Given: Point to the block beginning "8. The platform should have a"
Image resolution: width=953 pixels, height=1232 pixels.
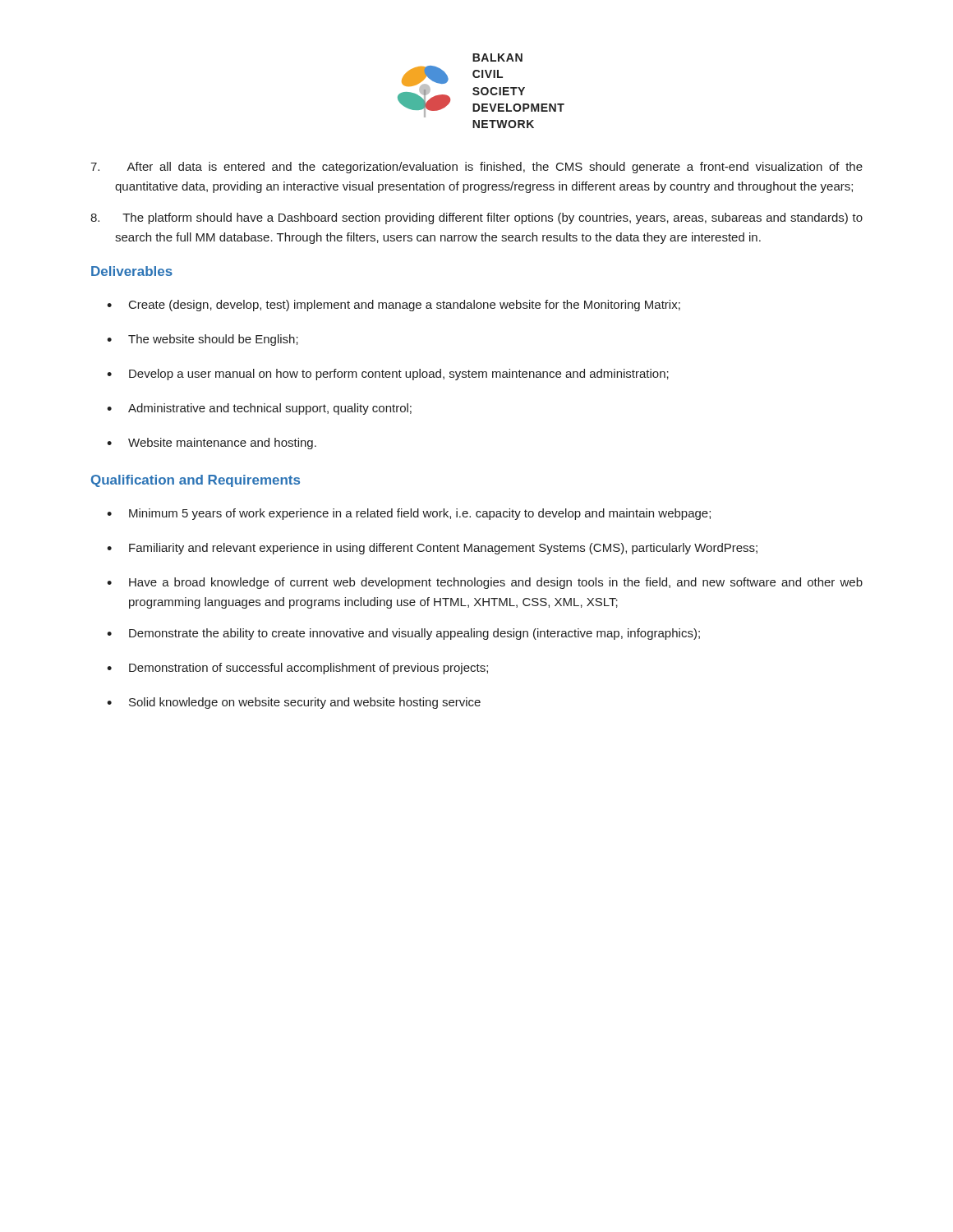Looking at the screenshot, I should 476,228.
